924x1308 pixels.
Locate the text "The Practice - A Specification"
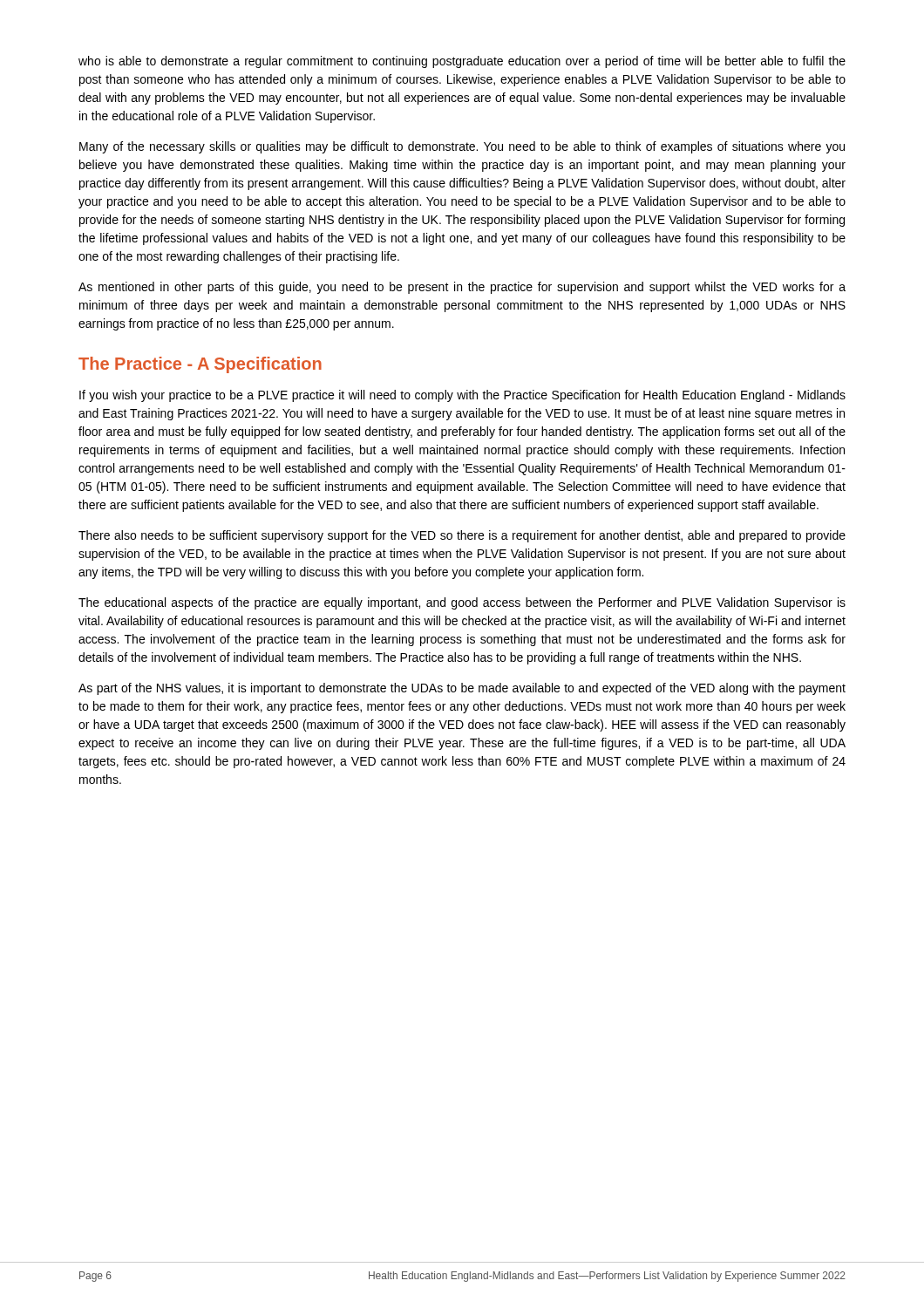[200, 364]
